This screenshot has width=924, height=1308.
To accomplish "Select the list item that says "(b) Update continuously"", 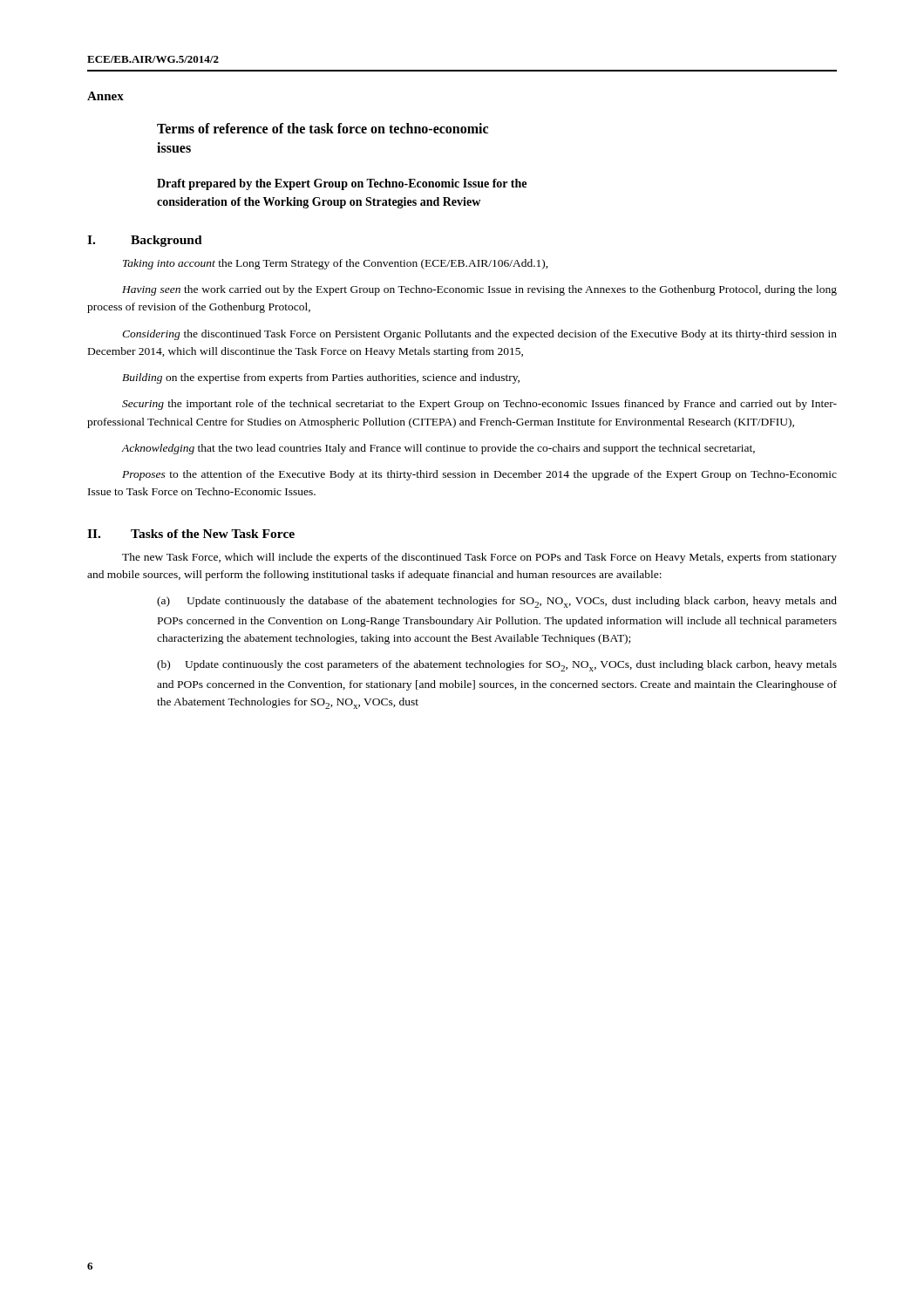I will click(497, 684).
